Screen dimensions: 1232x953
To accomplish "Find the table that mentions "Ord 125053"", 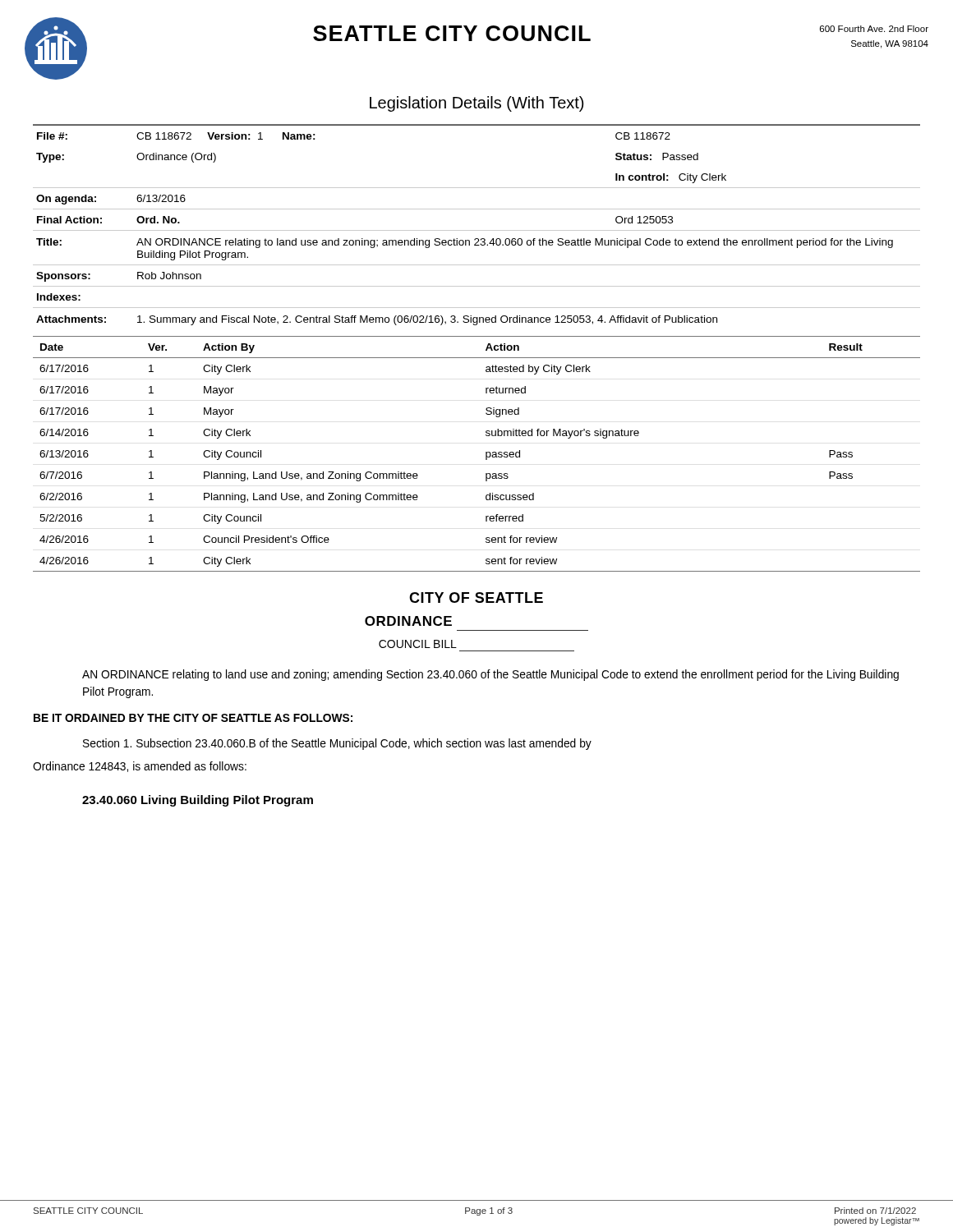I will click(x=476, y=227).
